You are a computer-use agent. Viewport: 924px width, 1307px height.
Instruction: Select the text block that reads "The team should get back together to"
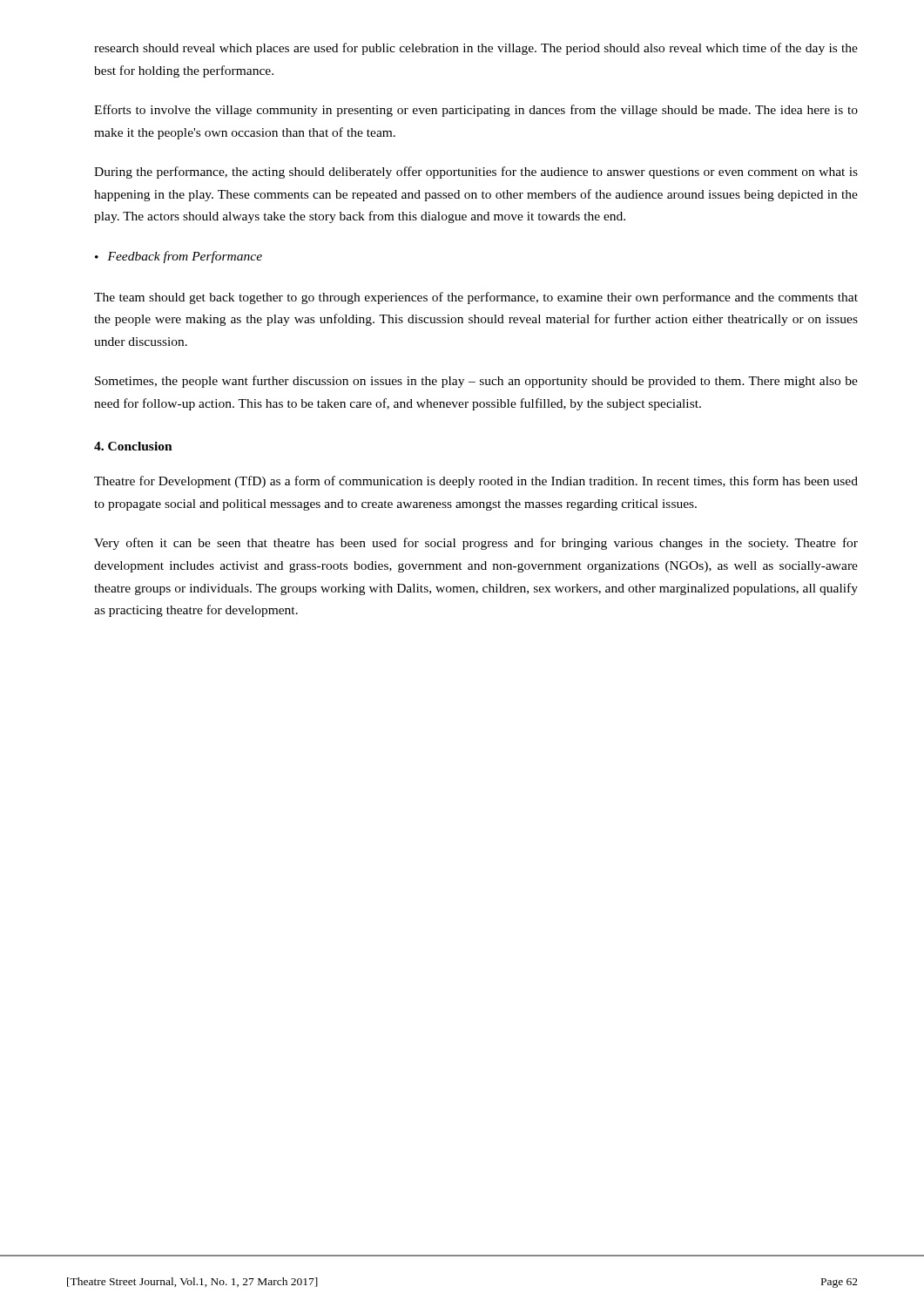coord(476,319)
